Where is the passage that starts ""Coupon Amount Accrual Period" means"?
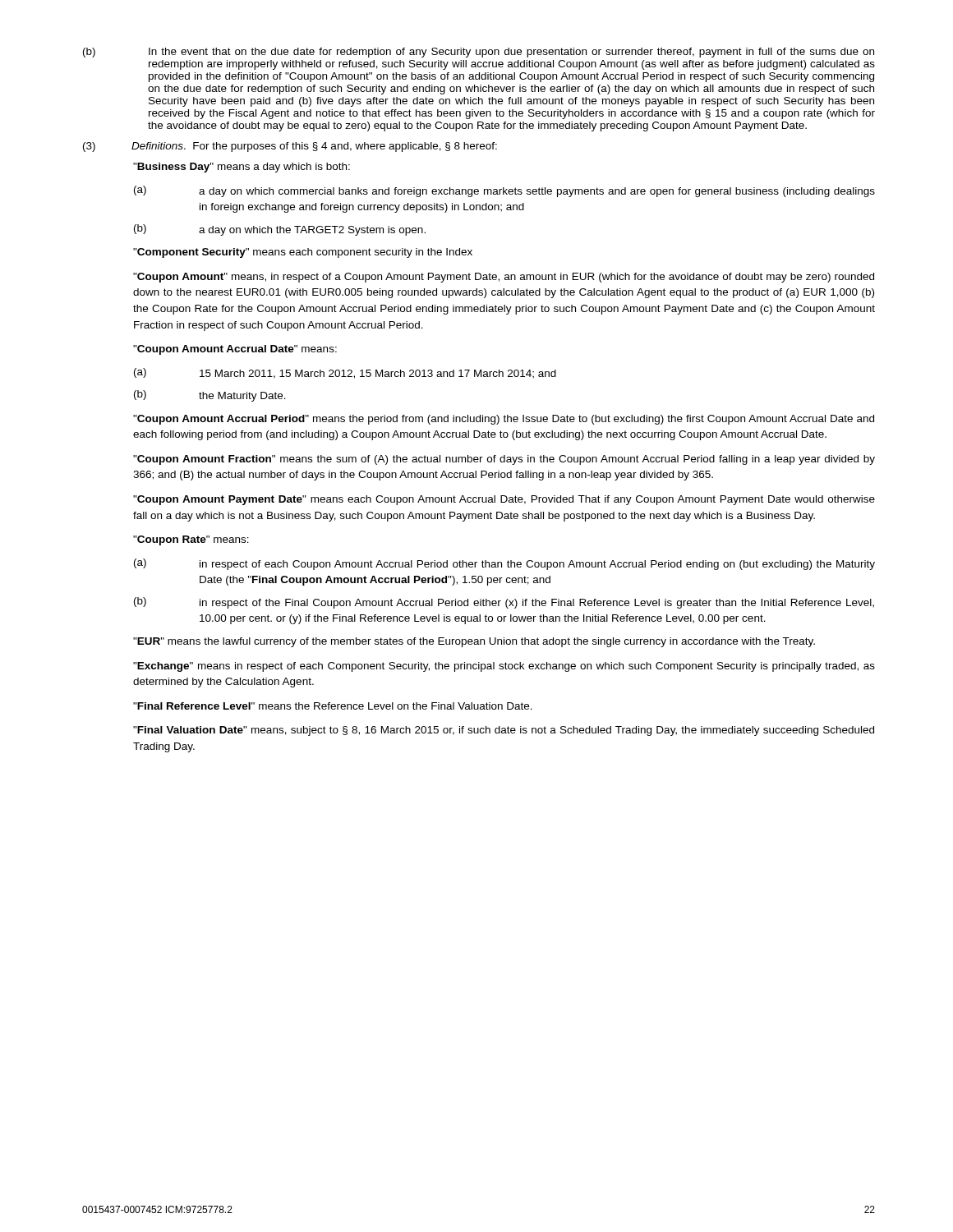This screenshot has width=953, height=1232. [x=504, y=426]
